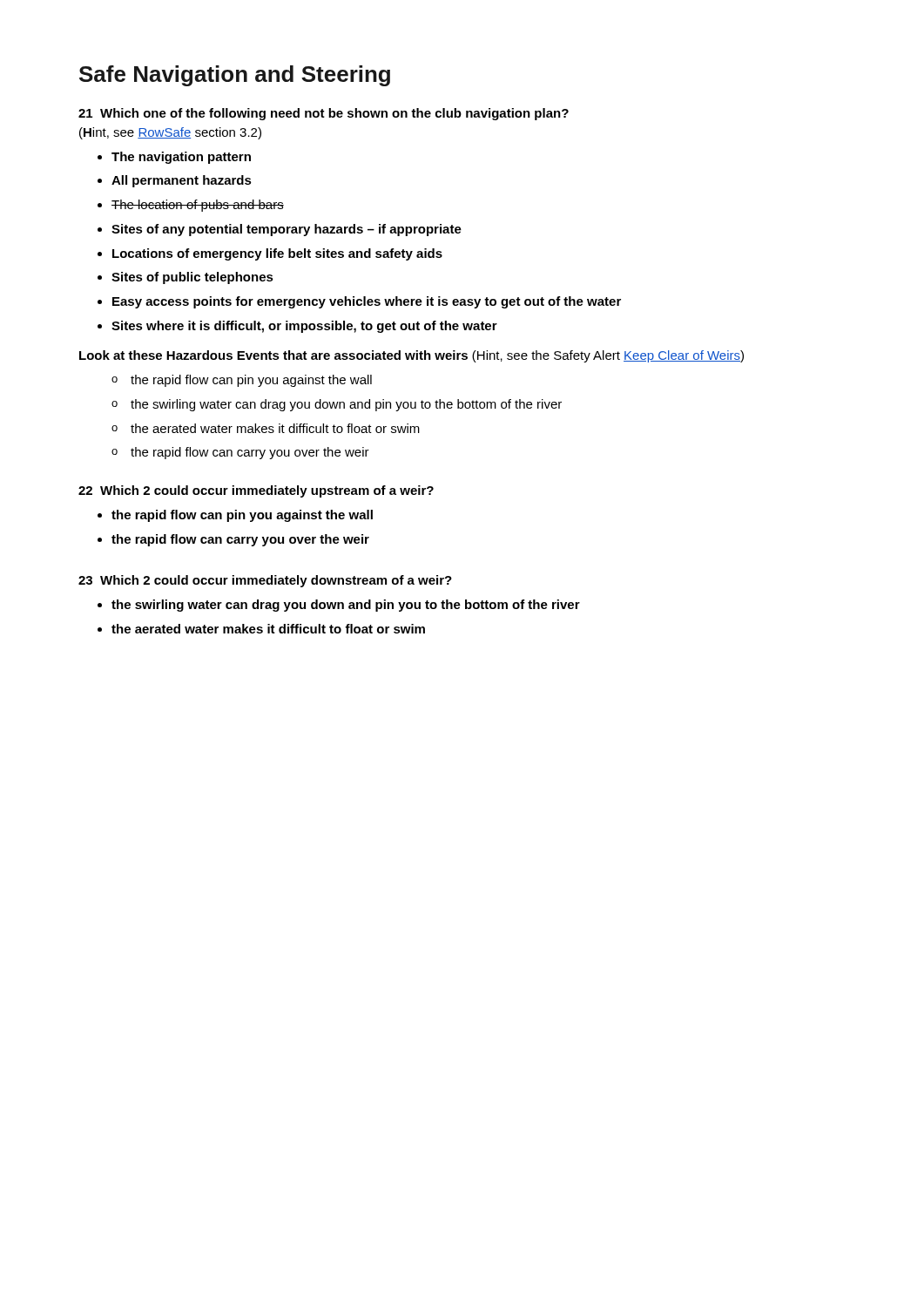
Task: Click on the block starting "Safe Navigation and Steering"
Action: (235, 74)
